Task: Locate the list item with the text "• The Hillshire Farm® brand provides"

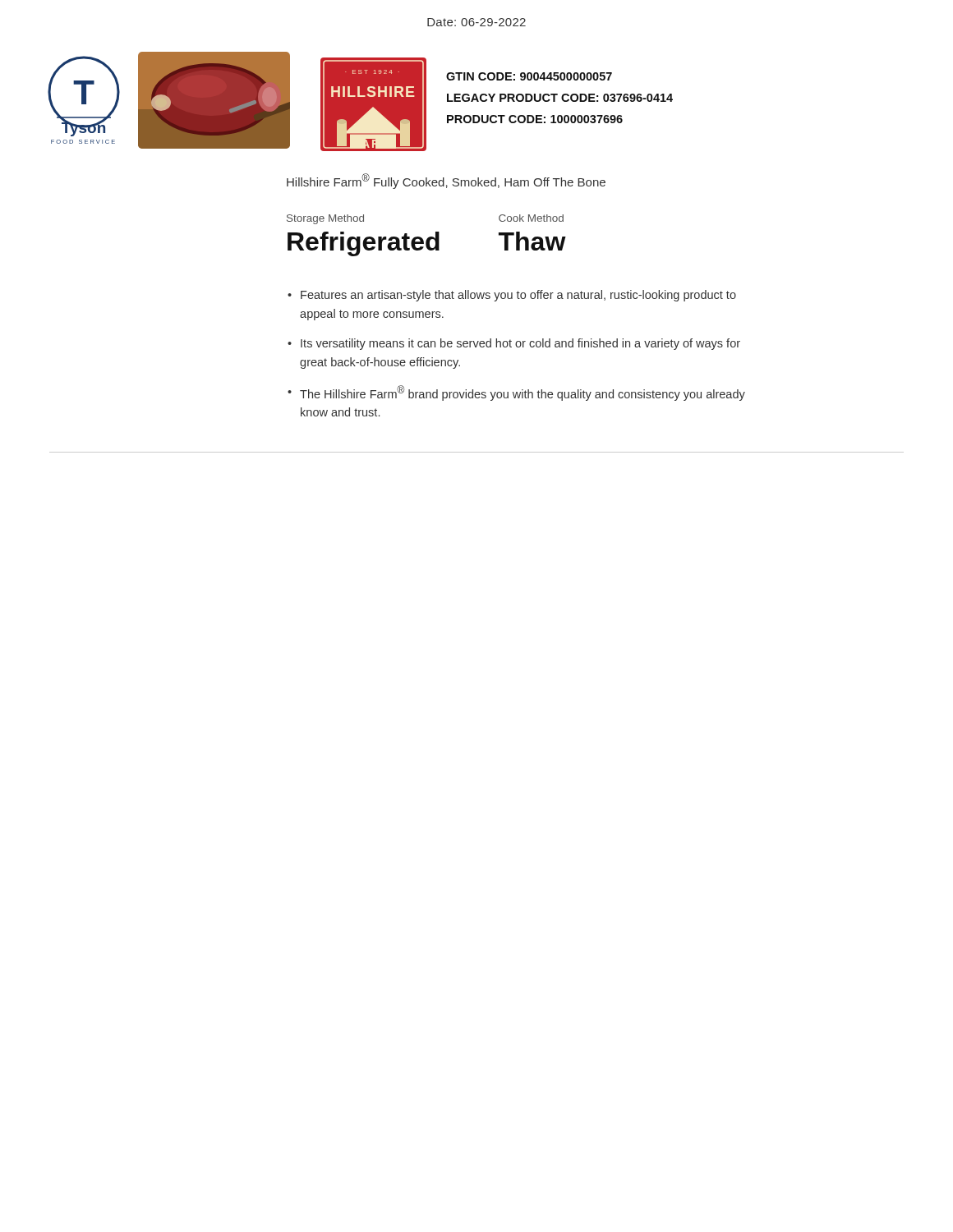Action: 518,402
